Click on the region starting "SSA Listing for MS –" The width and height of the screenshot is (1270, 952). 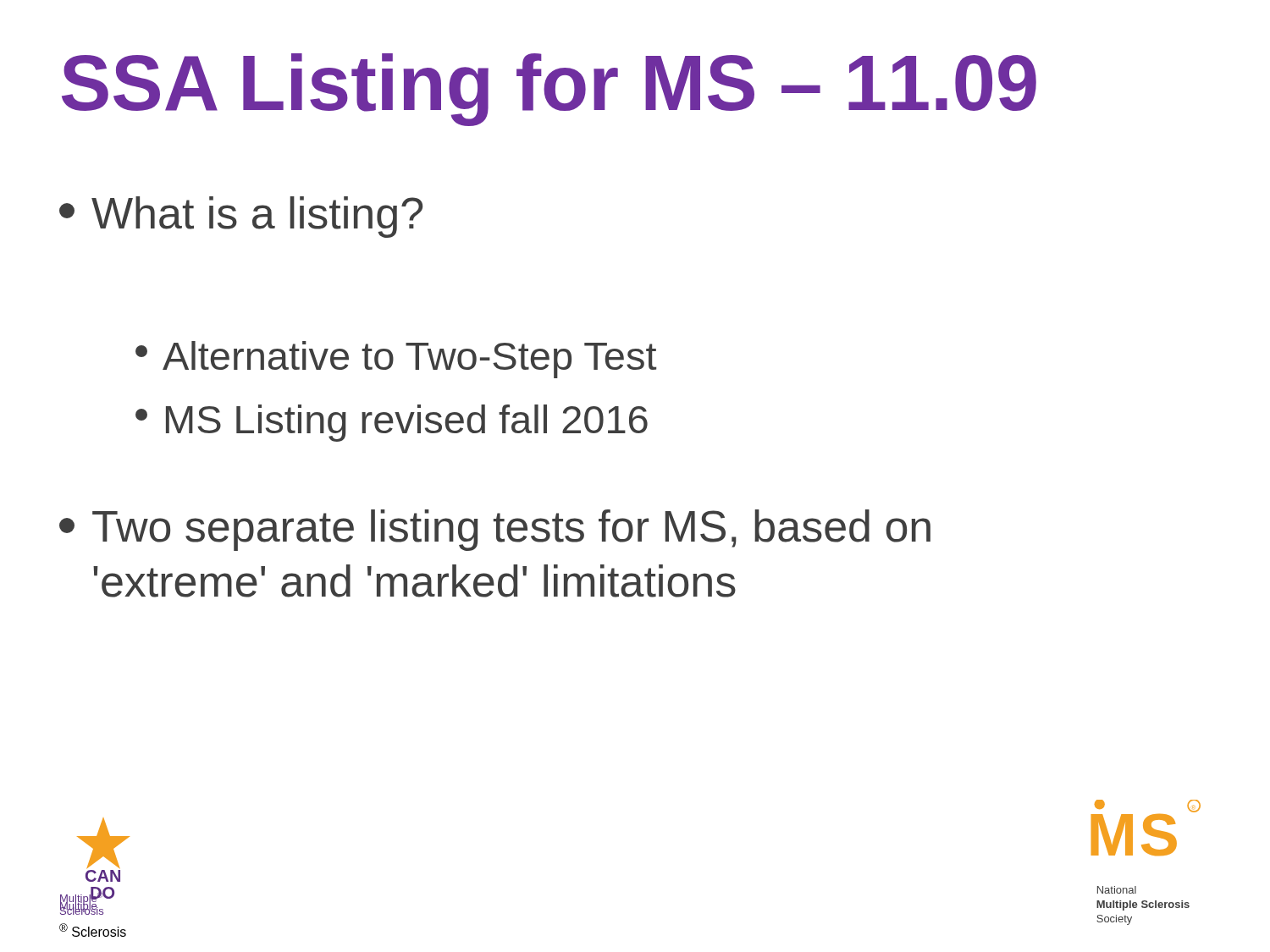(x=549, y=83)
